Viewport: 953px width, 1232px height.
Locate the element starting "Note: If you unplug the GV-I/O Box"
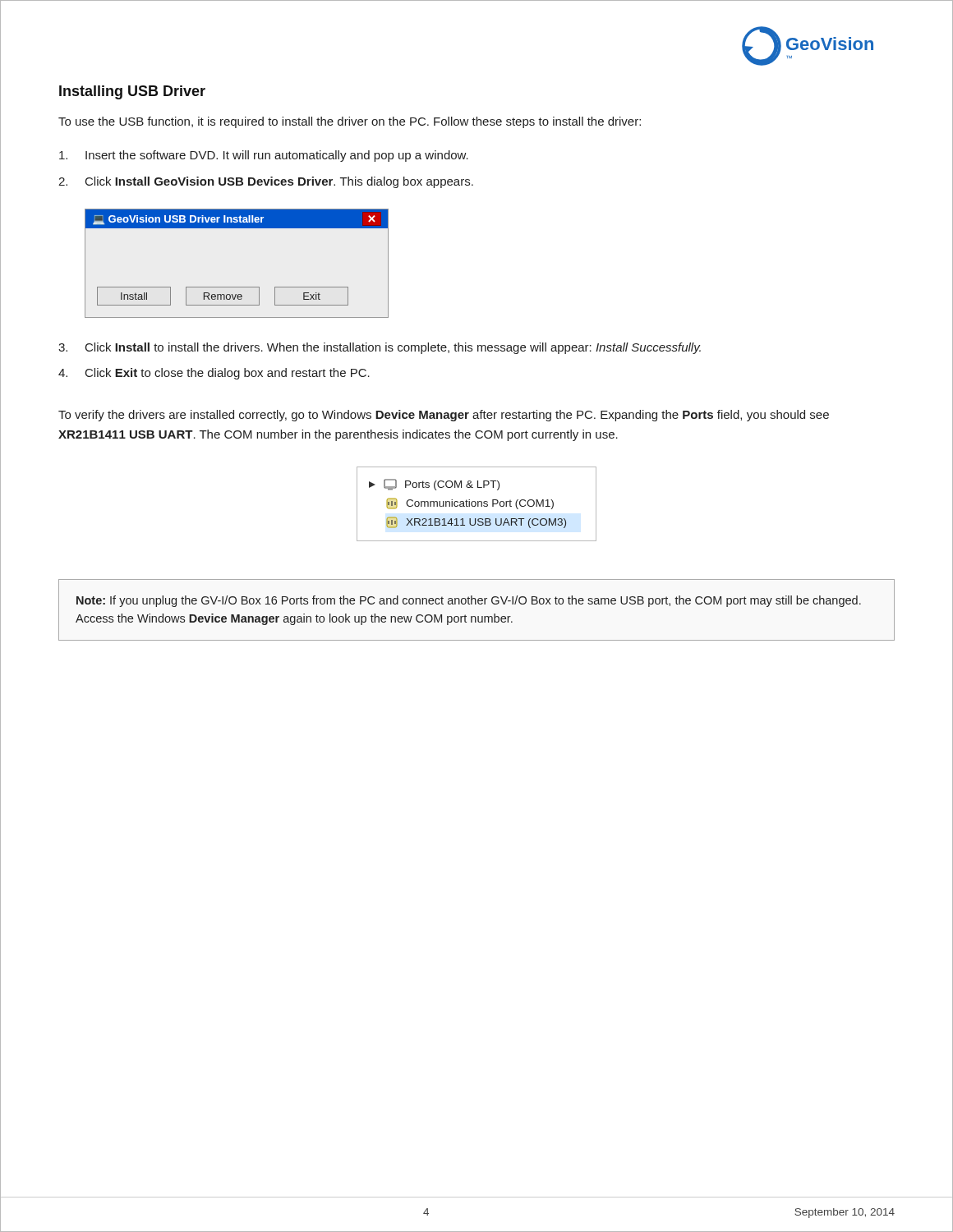[x=469, y=609]
